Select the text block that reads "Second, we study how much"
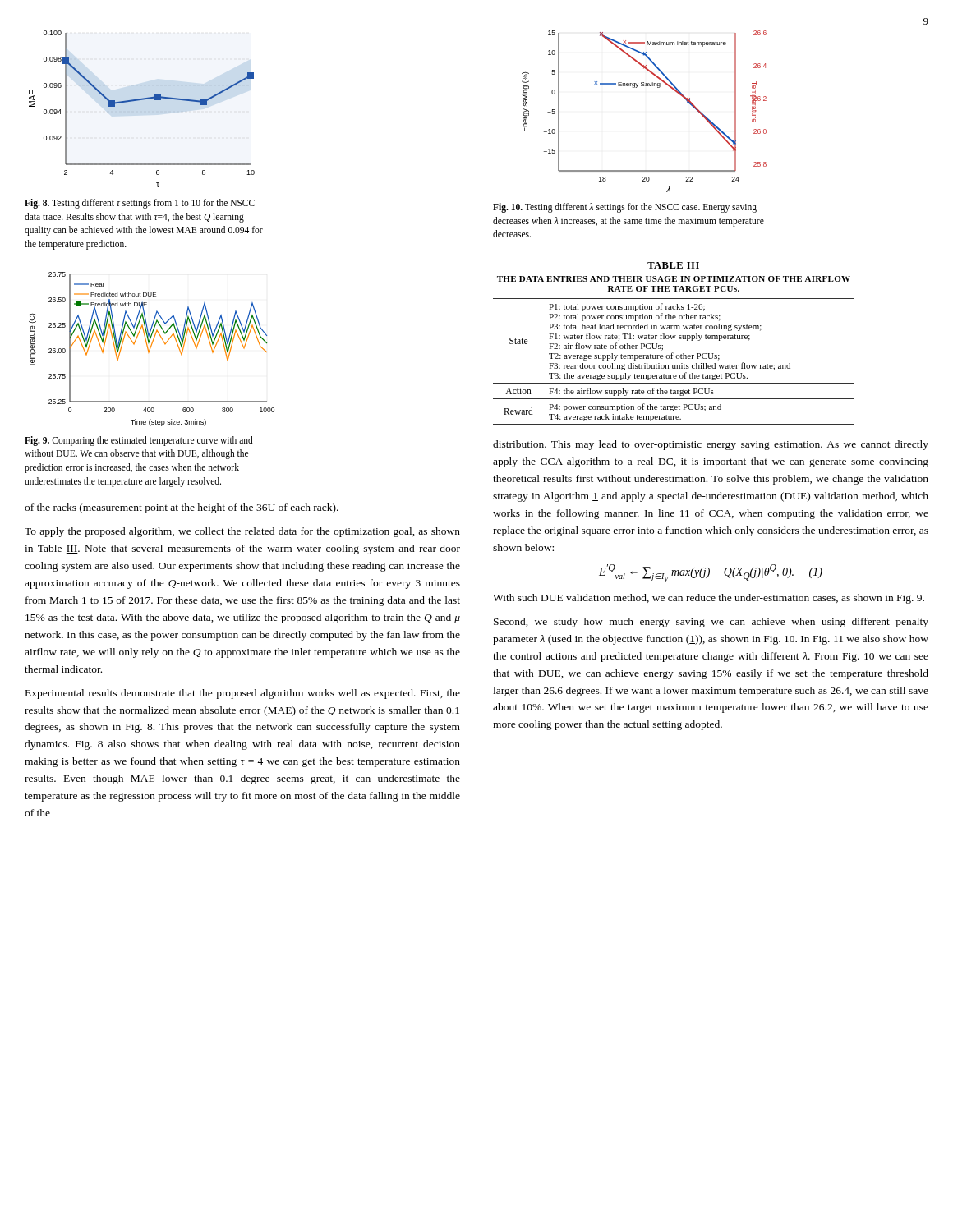The width and height of the screenshot is (953, 1232). point(711,673)
